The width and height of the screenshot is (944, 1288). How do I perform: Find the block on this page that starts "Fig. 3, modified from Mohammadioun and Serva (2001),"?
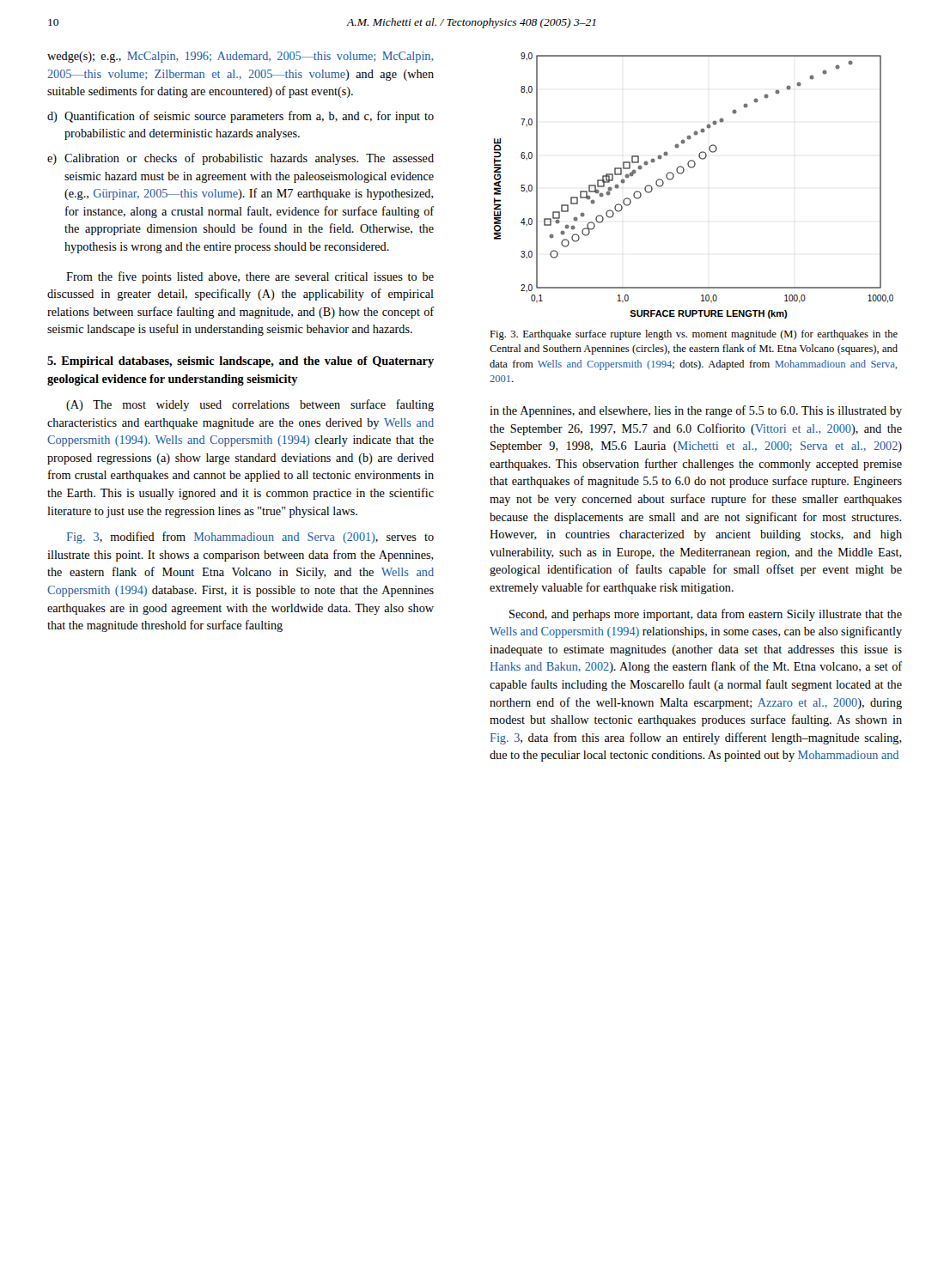click(x=240, y=581)
